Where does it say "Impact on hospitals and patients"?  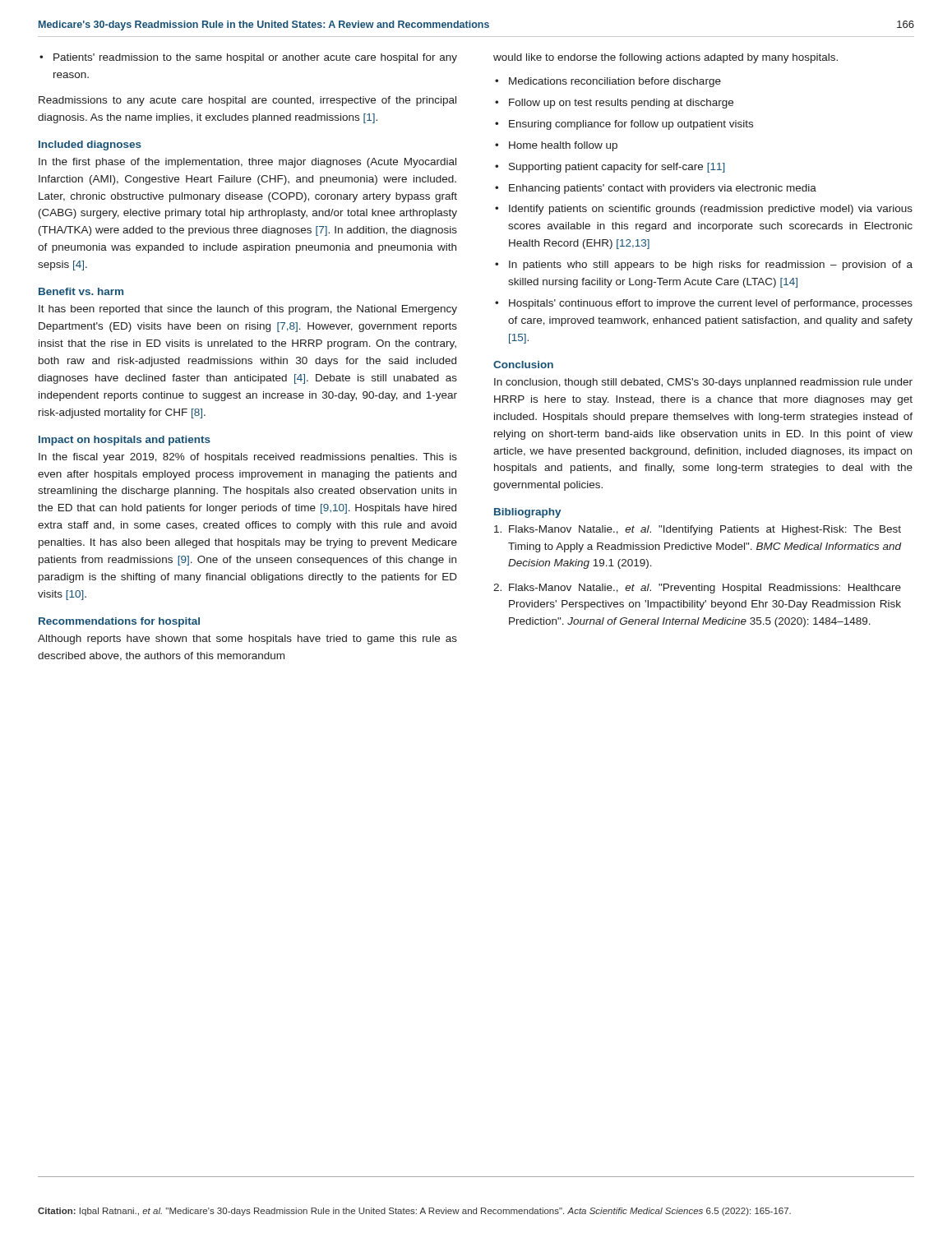[x=124, y=439]
